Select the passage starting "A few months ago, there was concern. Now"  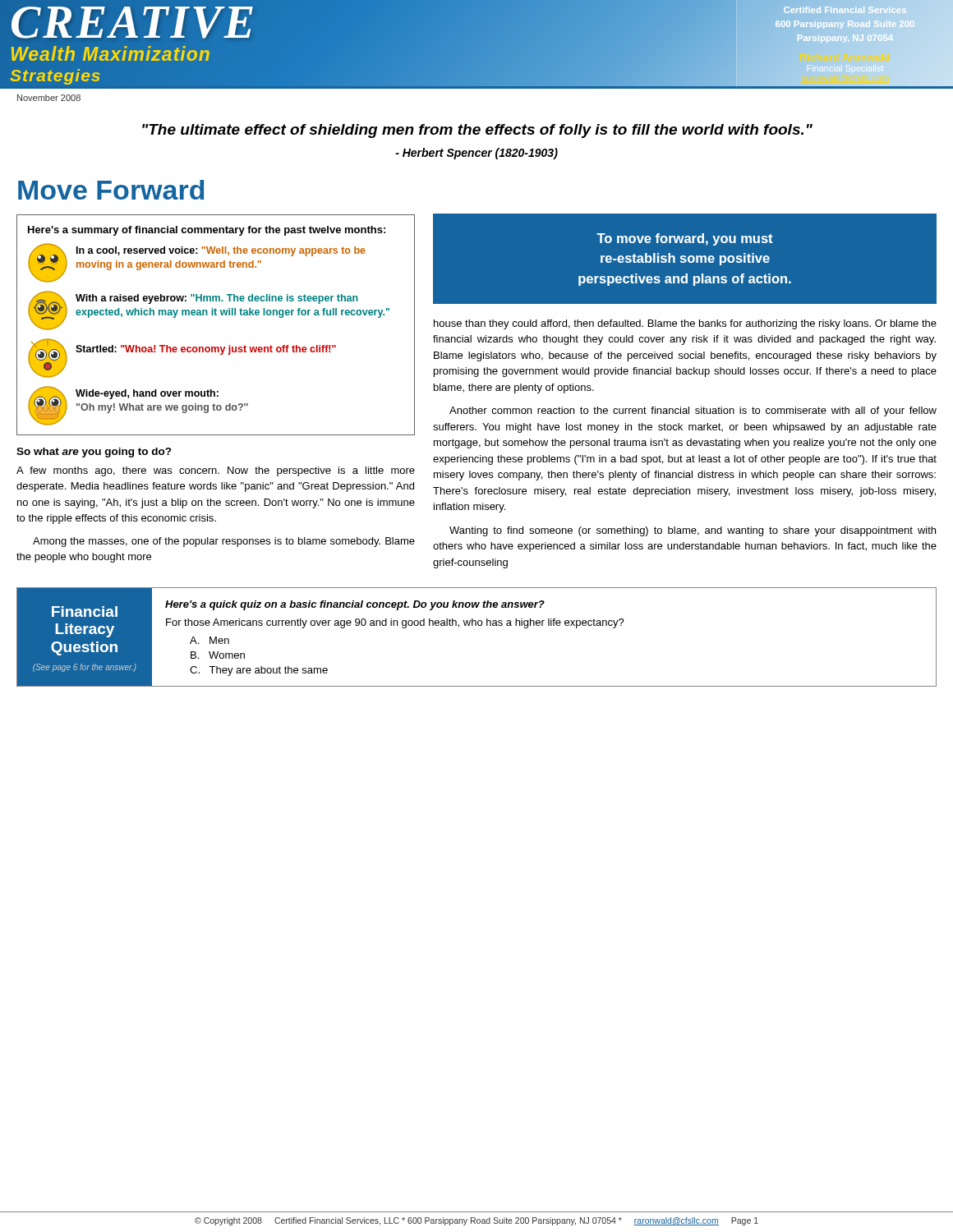(x=216, y=513)
